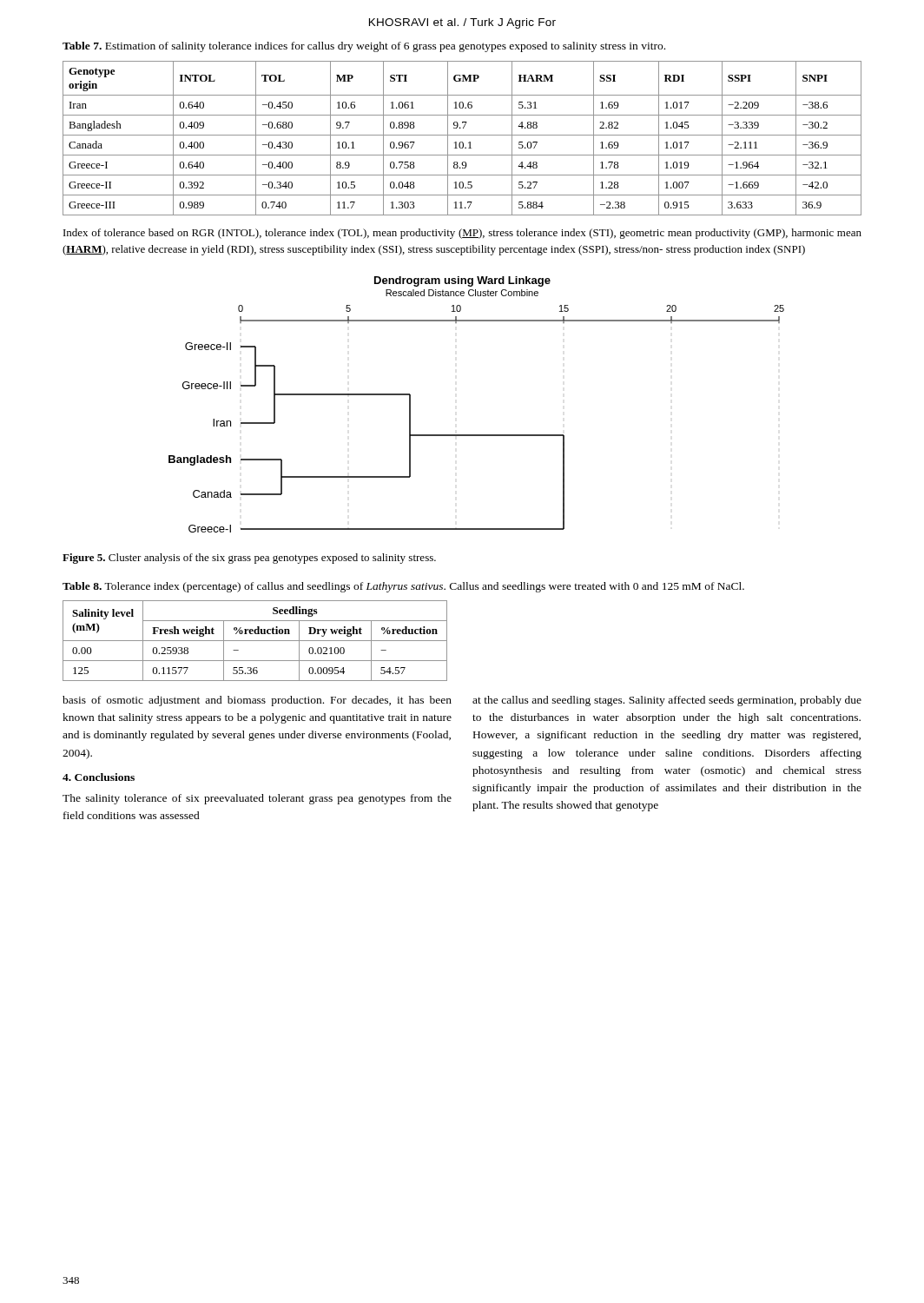Where is the passage that starts "basis of osmotic"?

click(257, 726)
